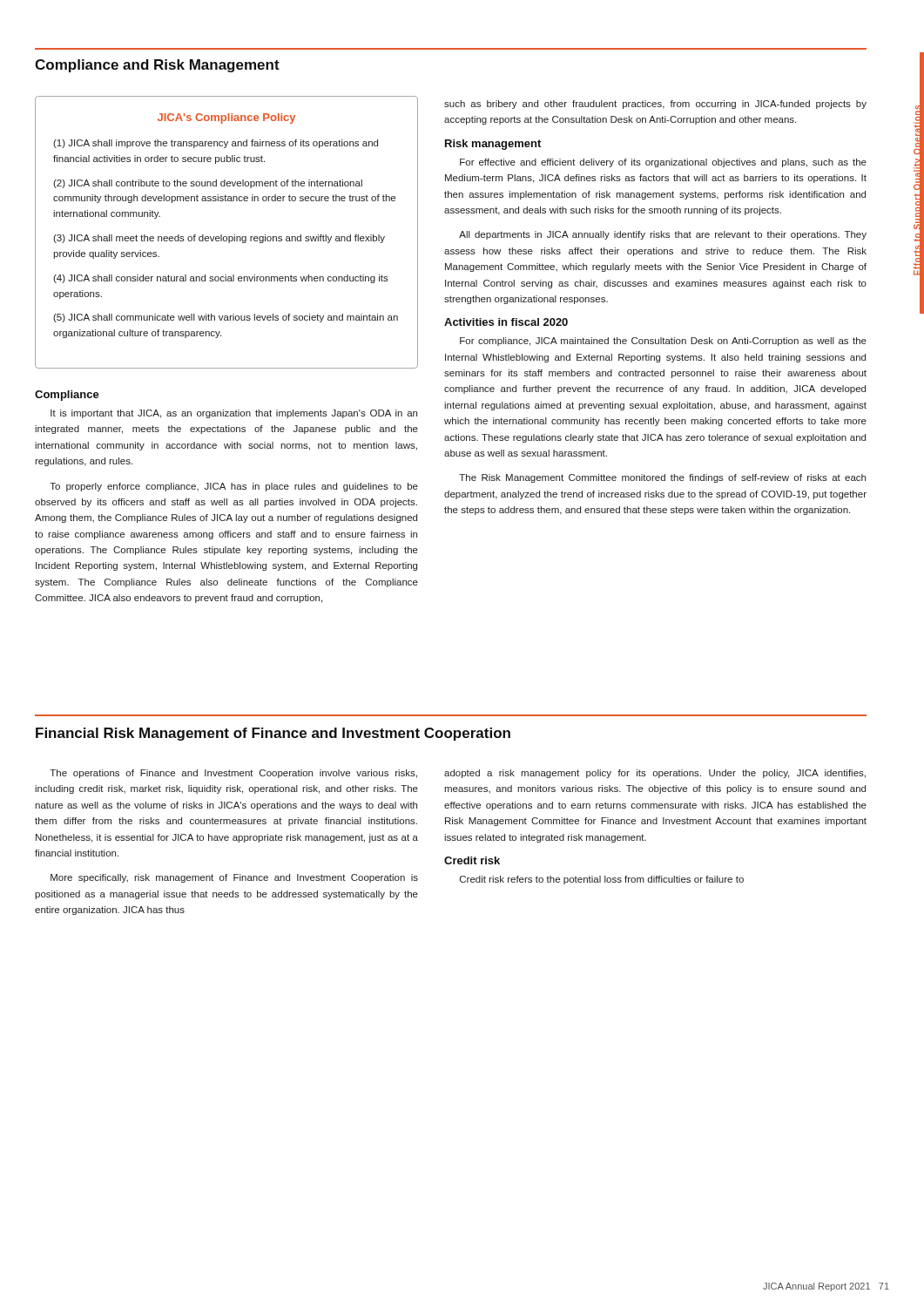Find the block on this page that starts "(3) JICA shall meet the"
Image resolution: width=924 pixels, height=1307 pixels.
219,246
